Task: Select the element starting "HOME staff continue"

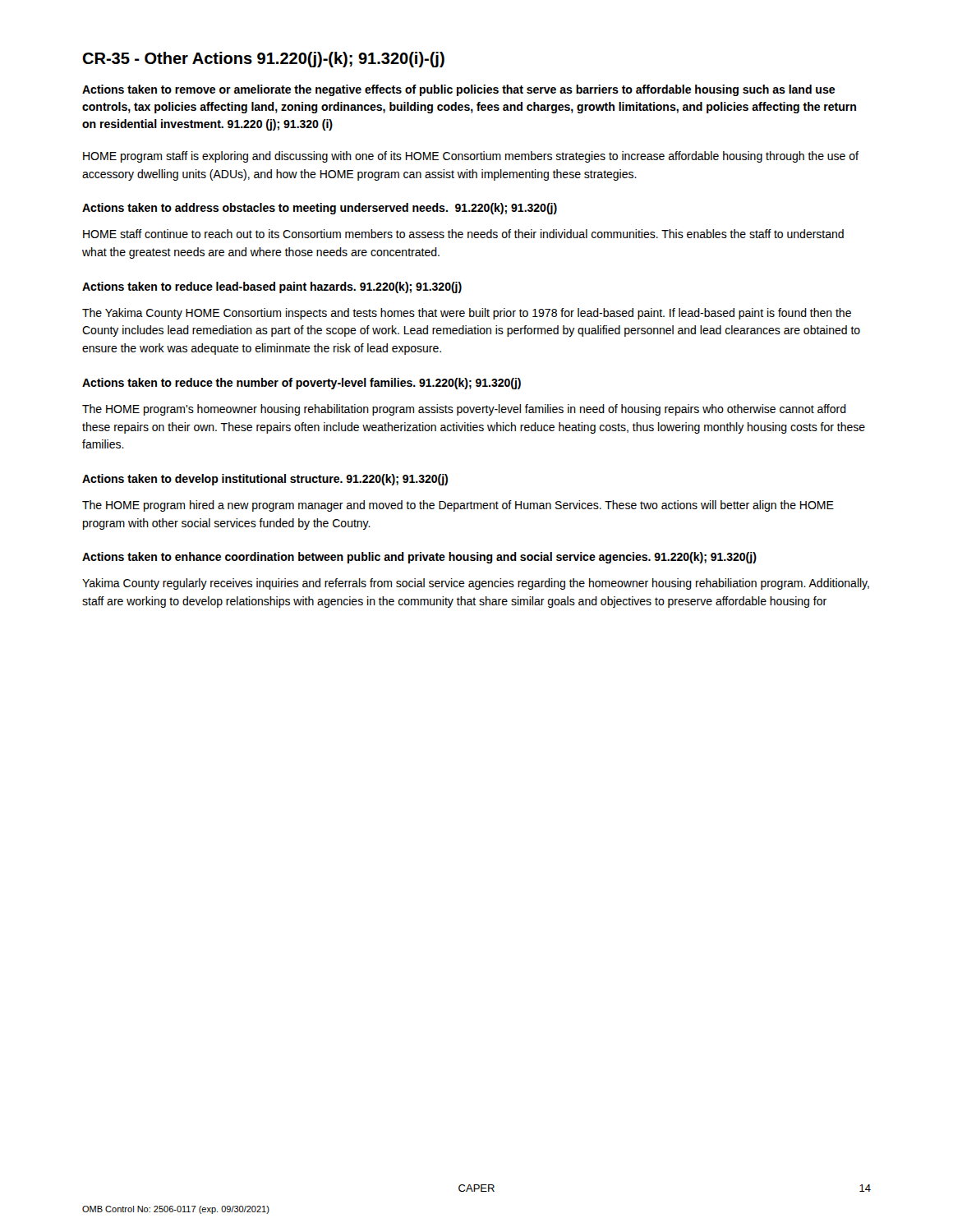Action: pyautogui.click(x=463, y=243)
